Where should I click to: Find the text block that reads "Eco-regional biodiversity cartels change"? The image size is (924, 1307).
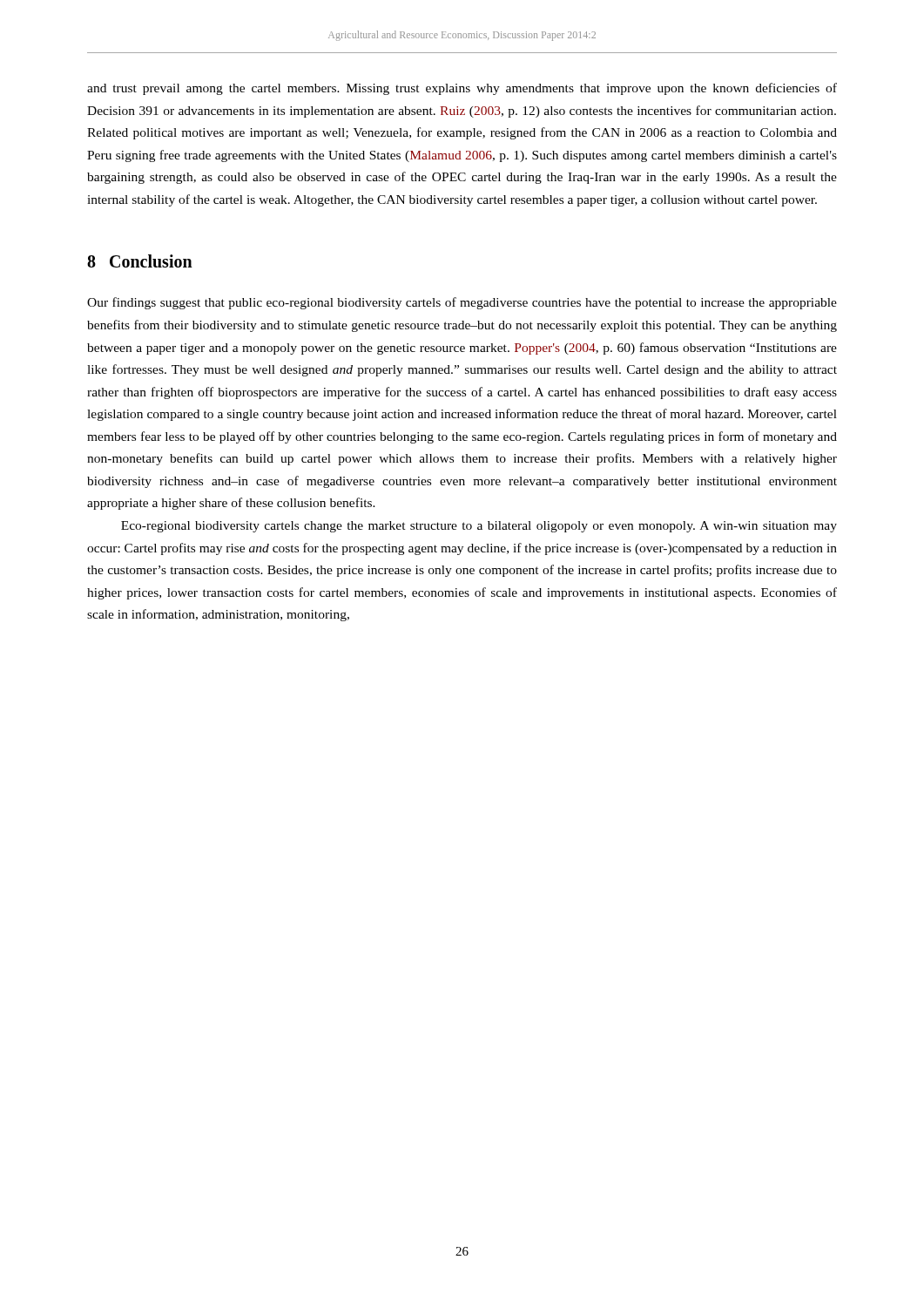coord(462,570)
